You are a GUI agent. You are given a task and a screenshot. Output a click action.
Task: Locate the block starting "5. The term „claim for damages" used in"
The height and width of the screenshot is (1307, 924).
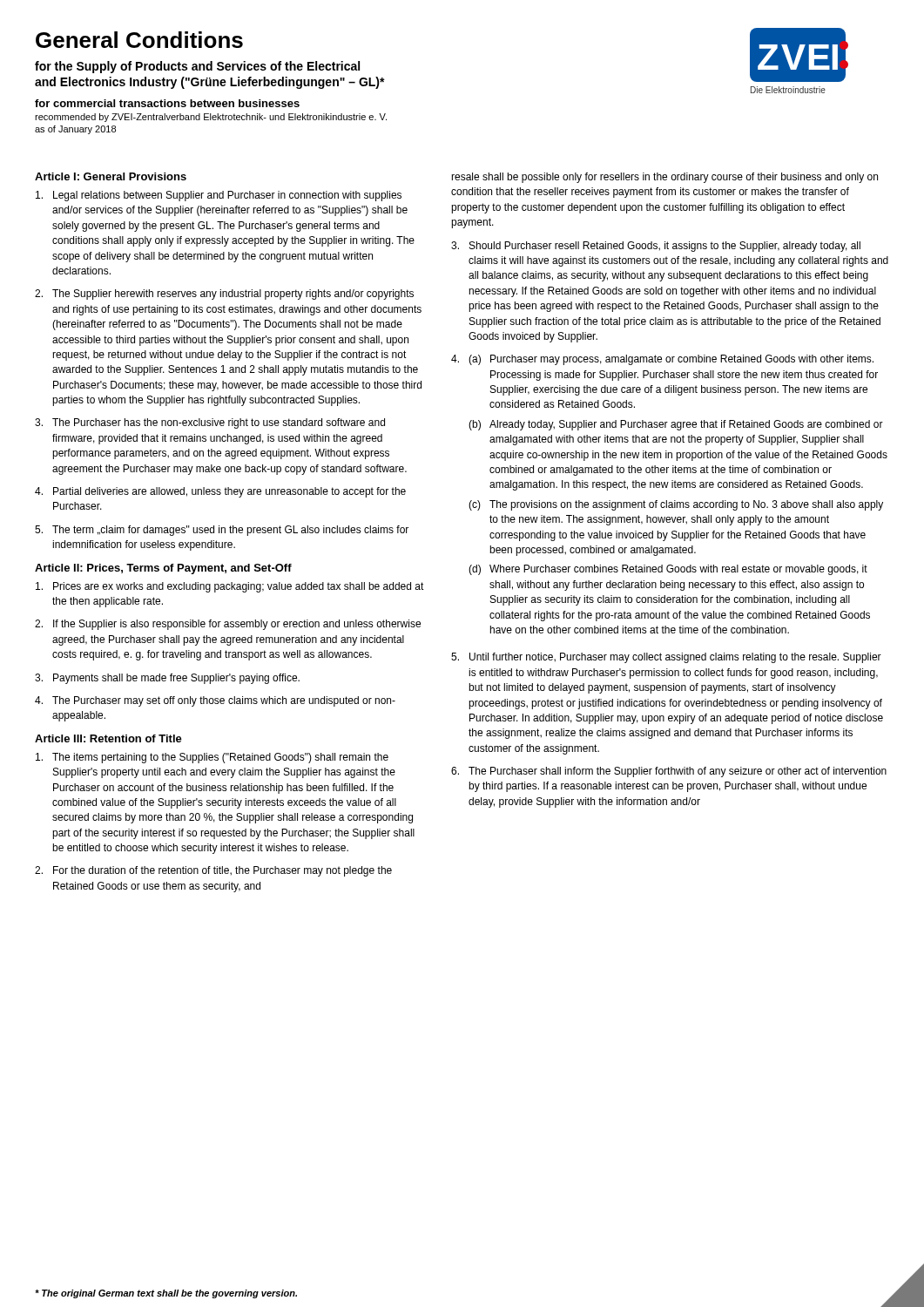pyautogui.click(x=231, y=538)
